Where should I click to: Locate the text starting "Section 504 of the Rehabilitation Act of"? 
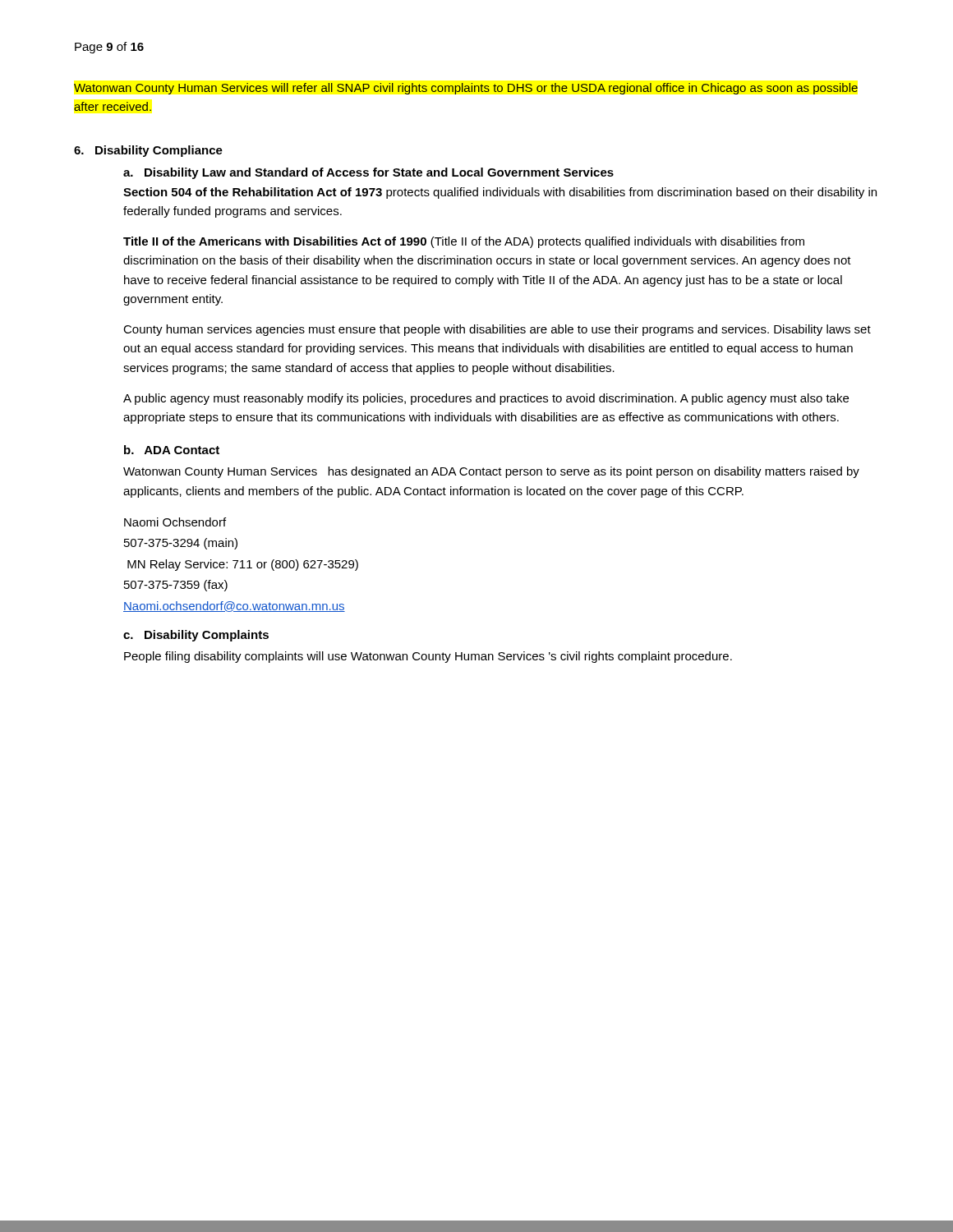coord(500,201)
